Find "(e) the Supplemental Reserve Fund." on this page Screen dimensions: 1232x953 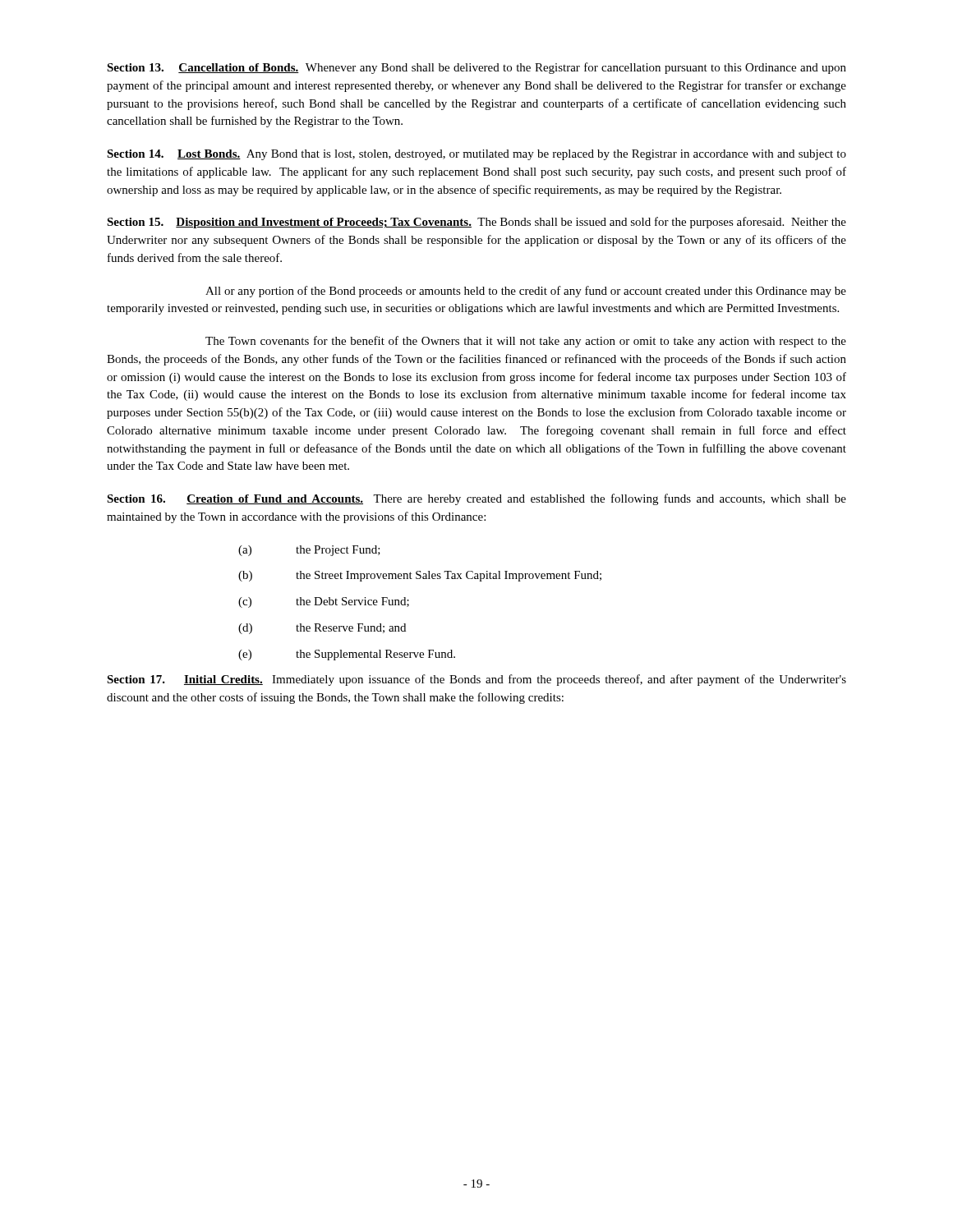(347, 654)
